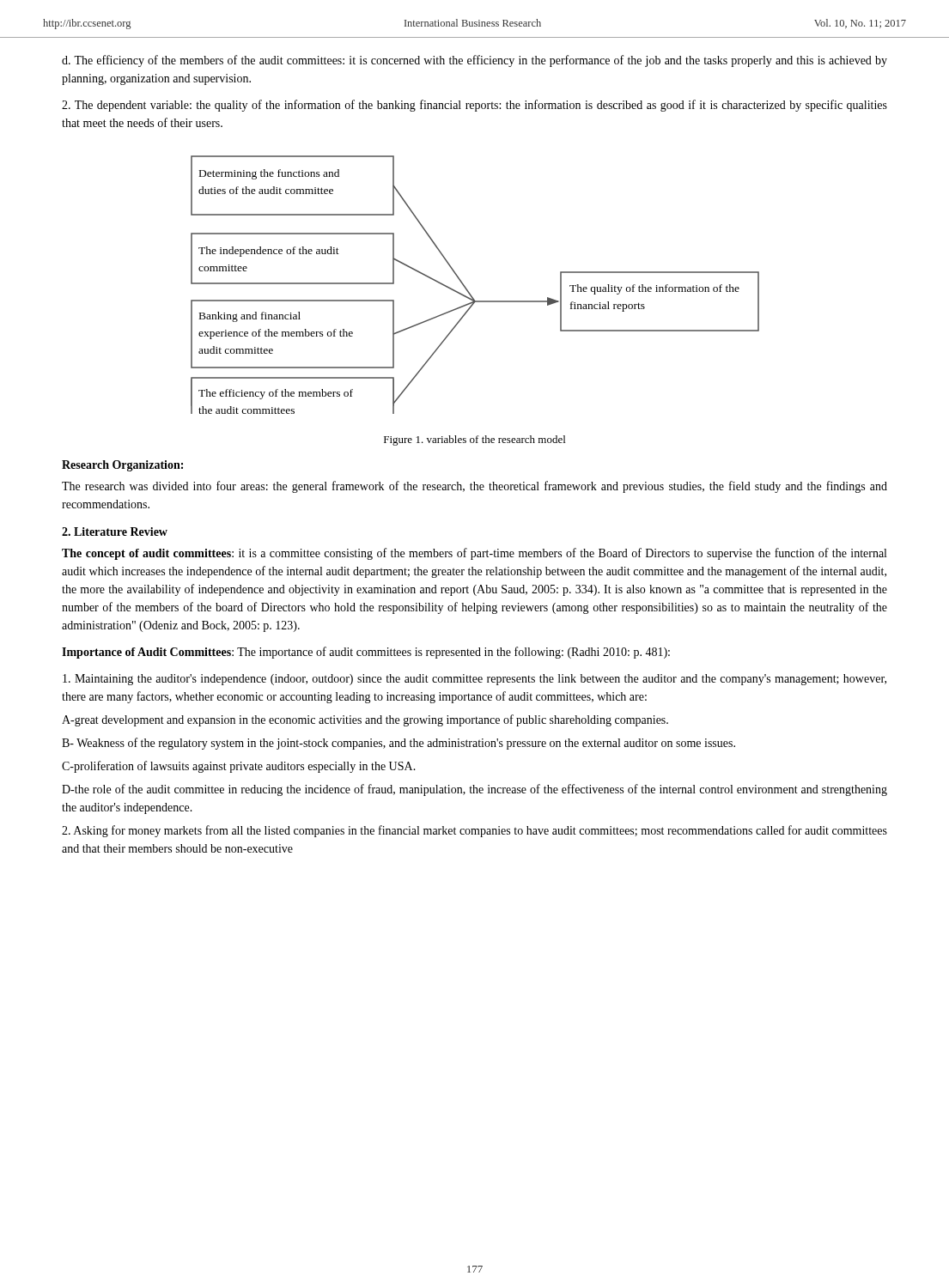Point to the text block starting "d. The efficiency"
The image size is (949, 1288).
[x=474, y=70]
